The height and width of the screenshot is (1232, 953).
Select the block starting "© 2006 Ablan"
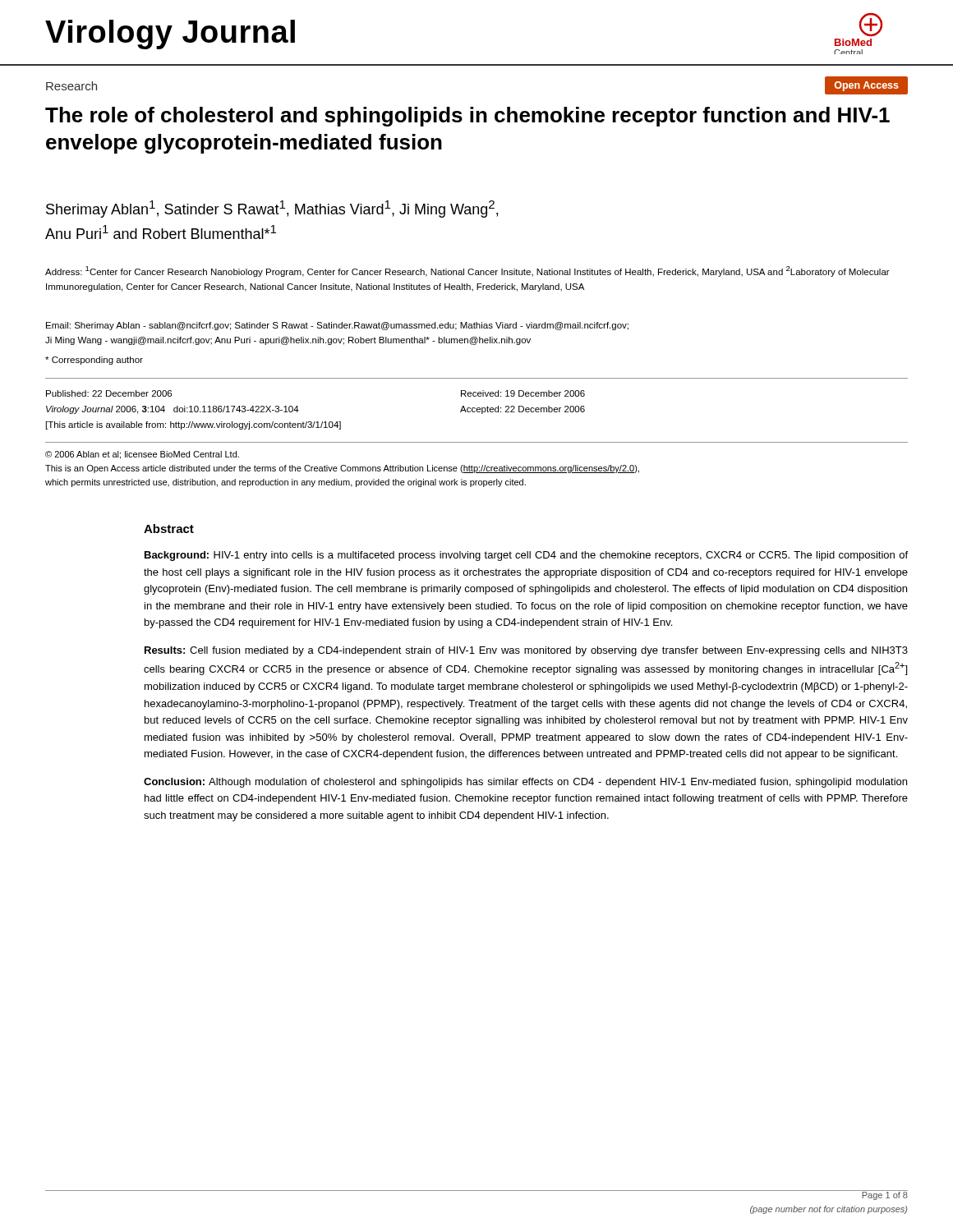[343, 468]
